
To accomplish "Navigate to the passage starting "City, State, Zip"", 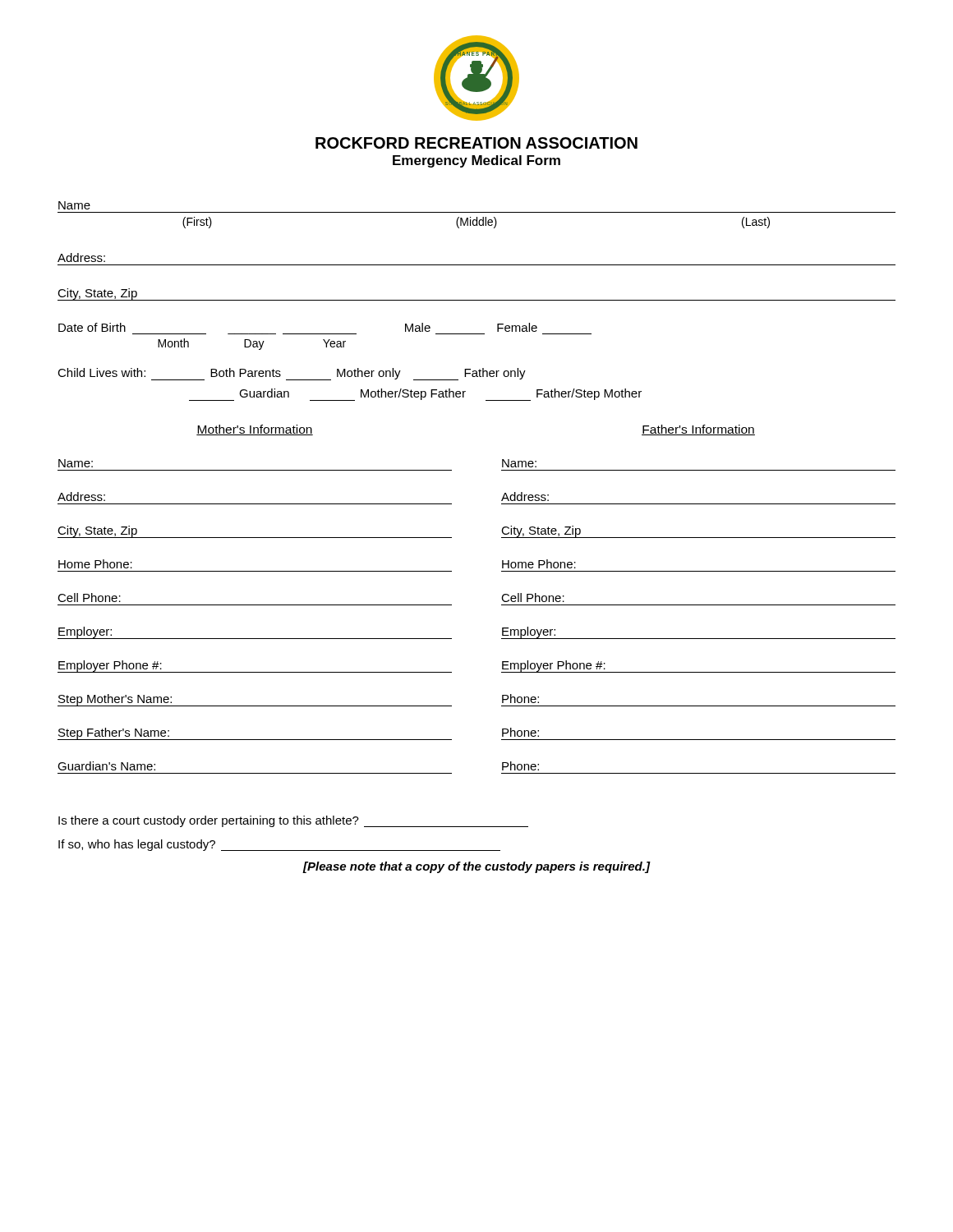I will [476, 291].
